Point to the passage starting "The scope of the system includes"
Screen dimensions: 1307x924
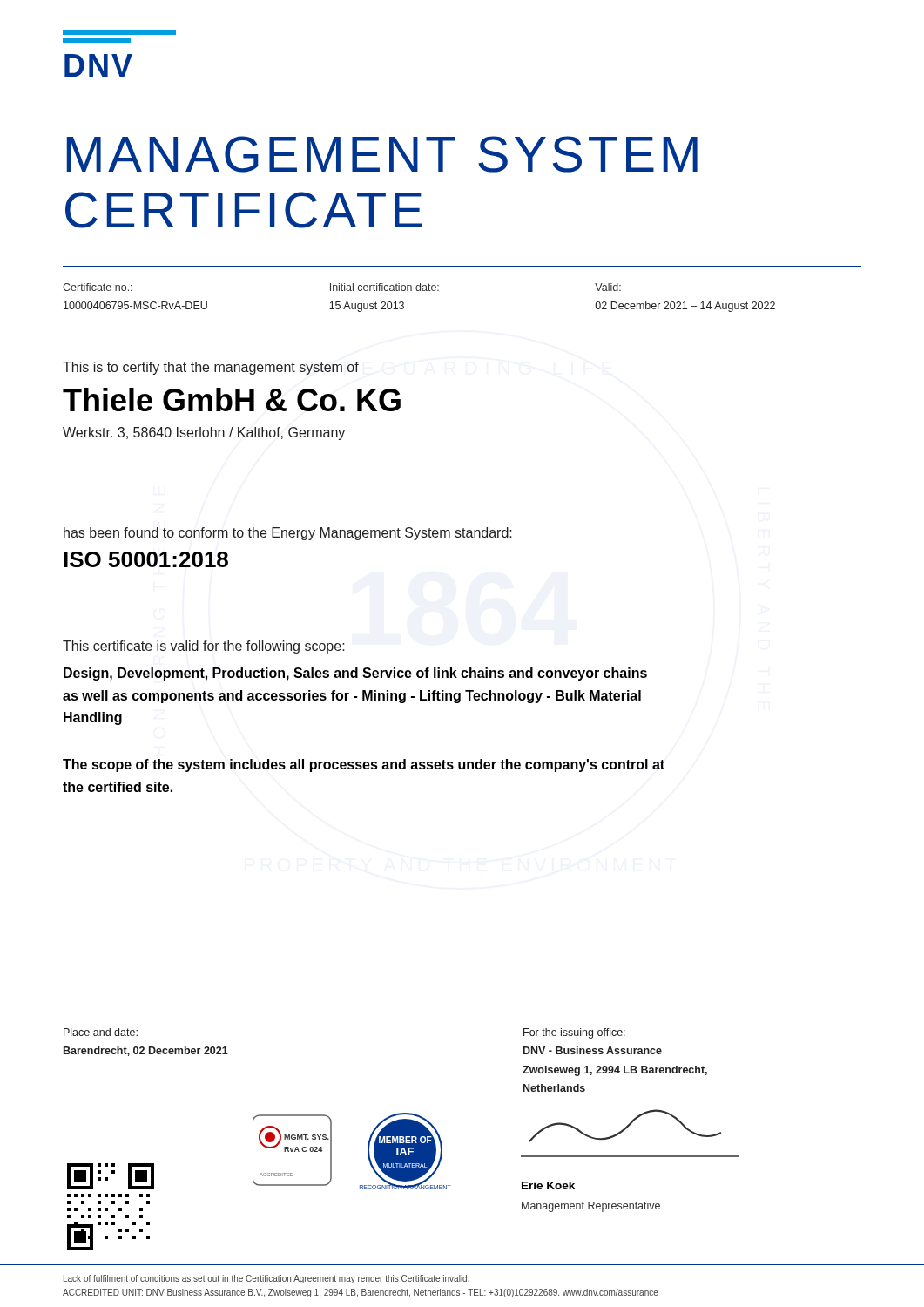[x=364, y=776]
